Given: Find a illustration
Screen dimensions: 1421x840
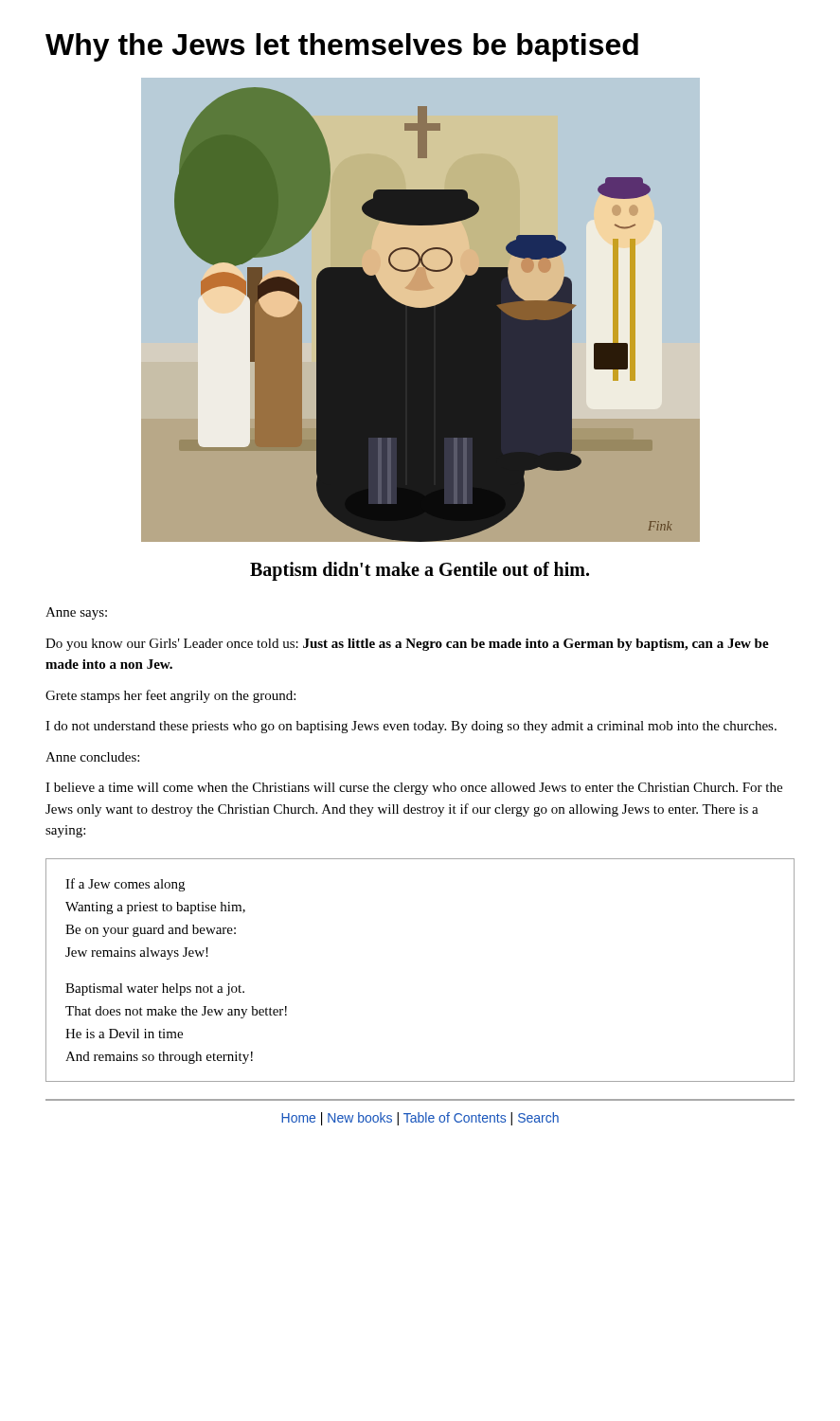Looking at the screenshot, I should 420,310.
